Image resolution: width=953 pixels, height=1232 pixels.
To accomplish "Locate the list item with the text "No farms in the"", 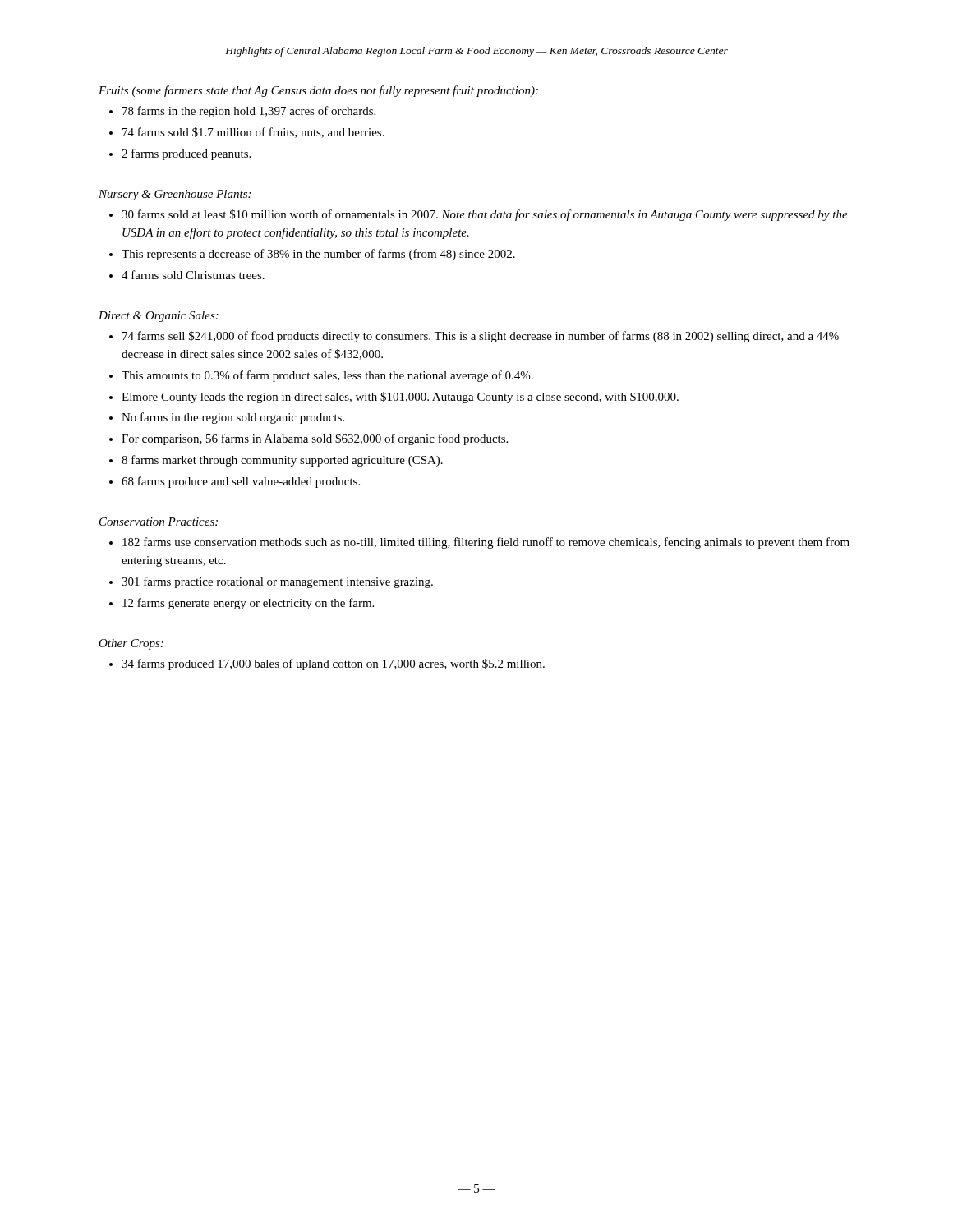I will [x=233, y=417].
